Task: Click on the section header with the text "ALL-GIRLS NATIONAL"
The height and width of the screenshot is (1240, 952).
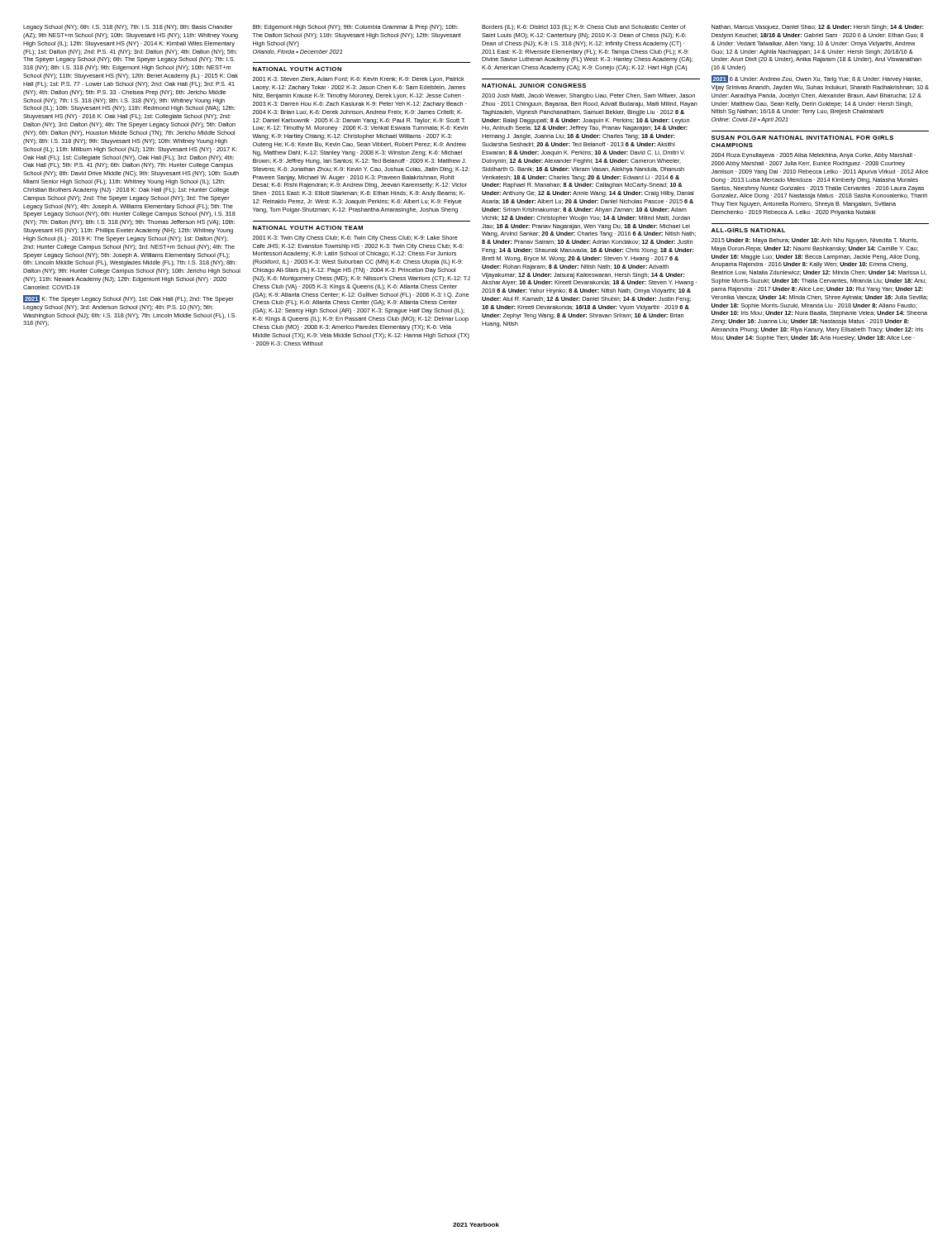Action: [x=748, y=230]
